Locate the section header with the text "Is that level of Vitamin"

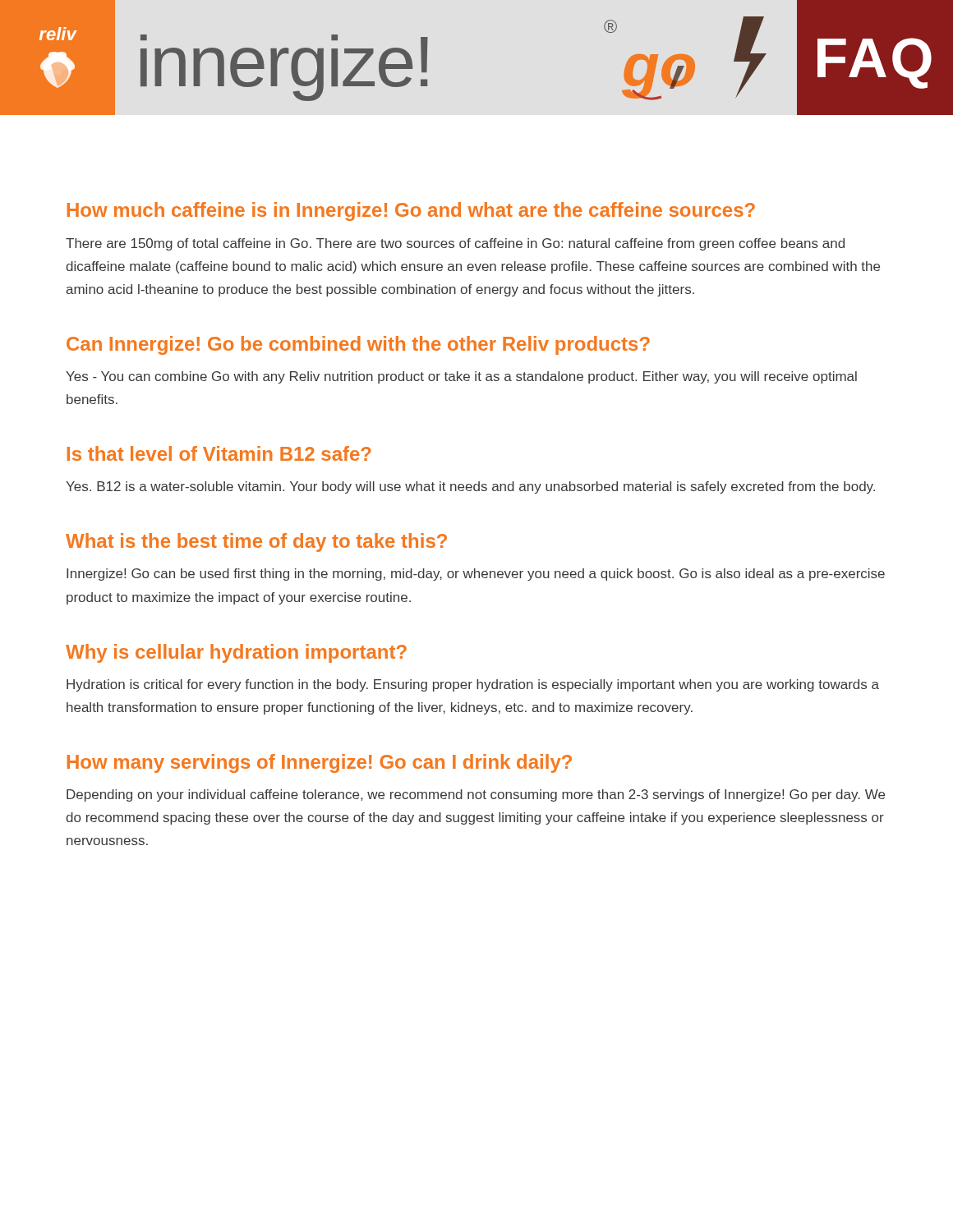[219, 454]
